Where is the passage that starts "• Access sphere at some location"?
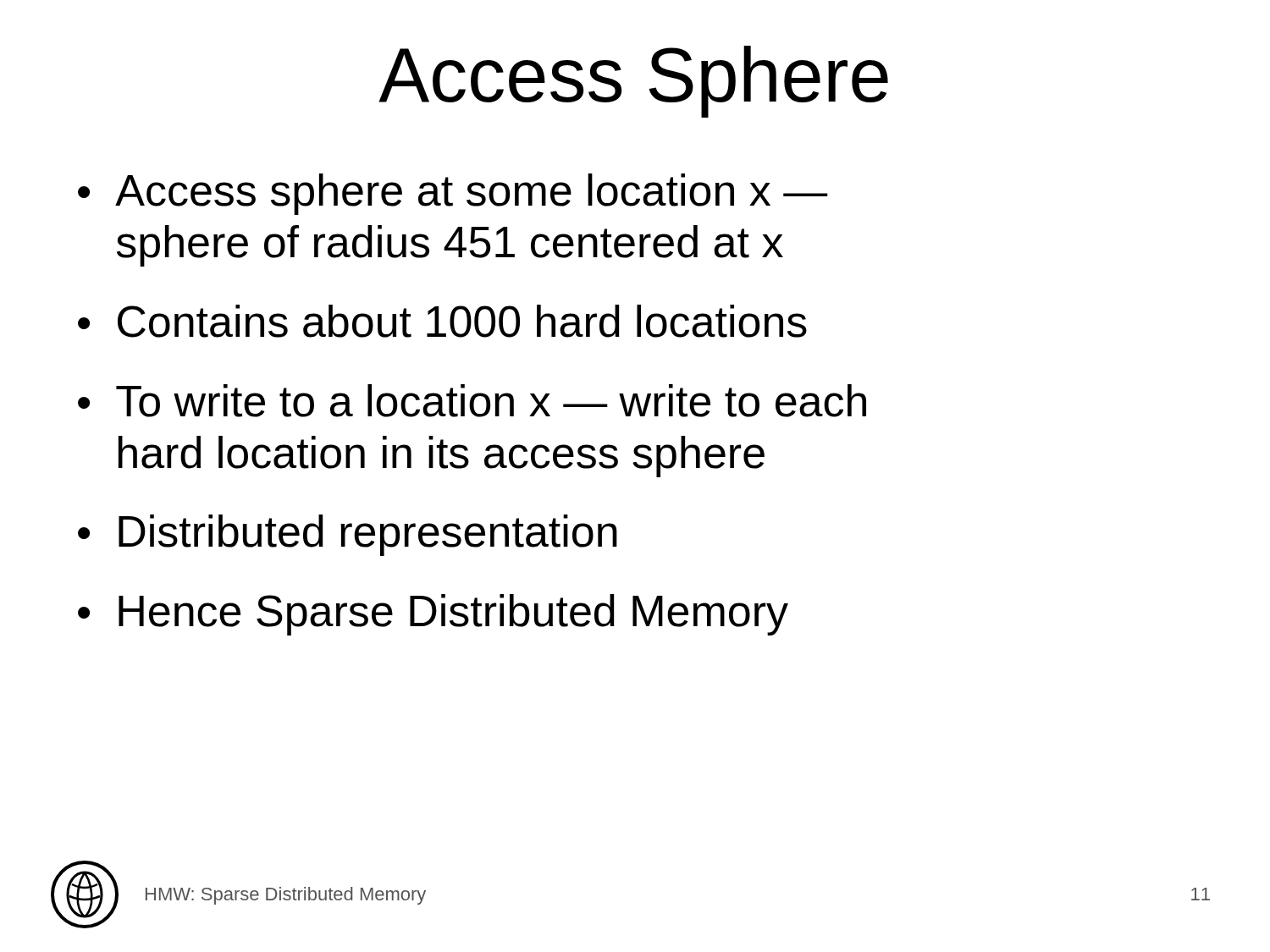1270x952 pixels. 452,217
